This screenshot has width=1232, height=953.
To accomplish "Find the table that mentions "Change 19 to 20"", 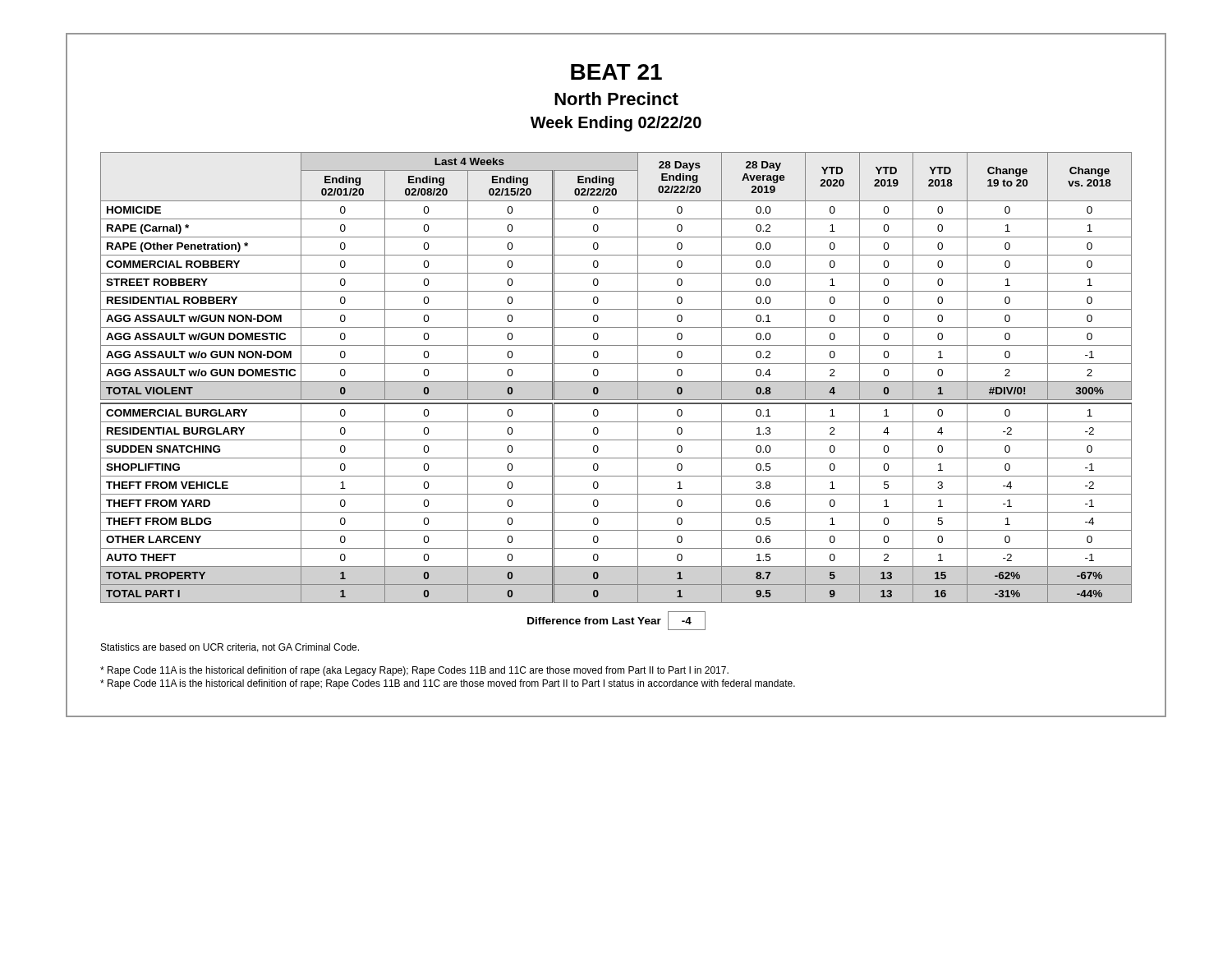I will click(616, 377).
